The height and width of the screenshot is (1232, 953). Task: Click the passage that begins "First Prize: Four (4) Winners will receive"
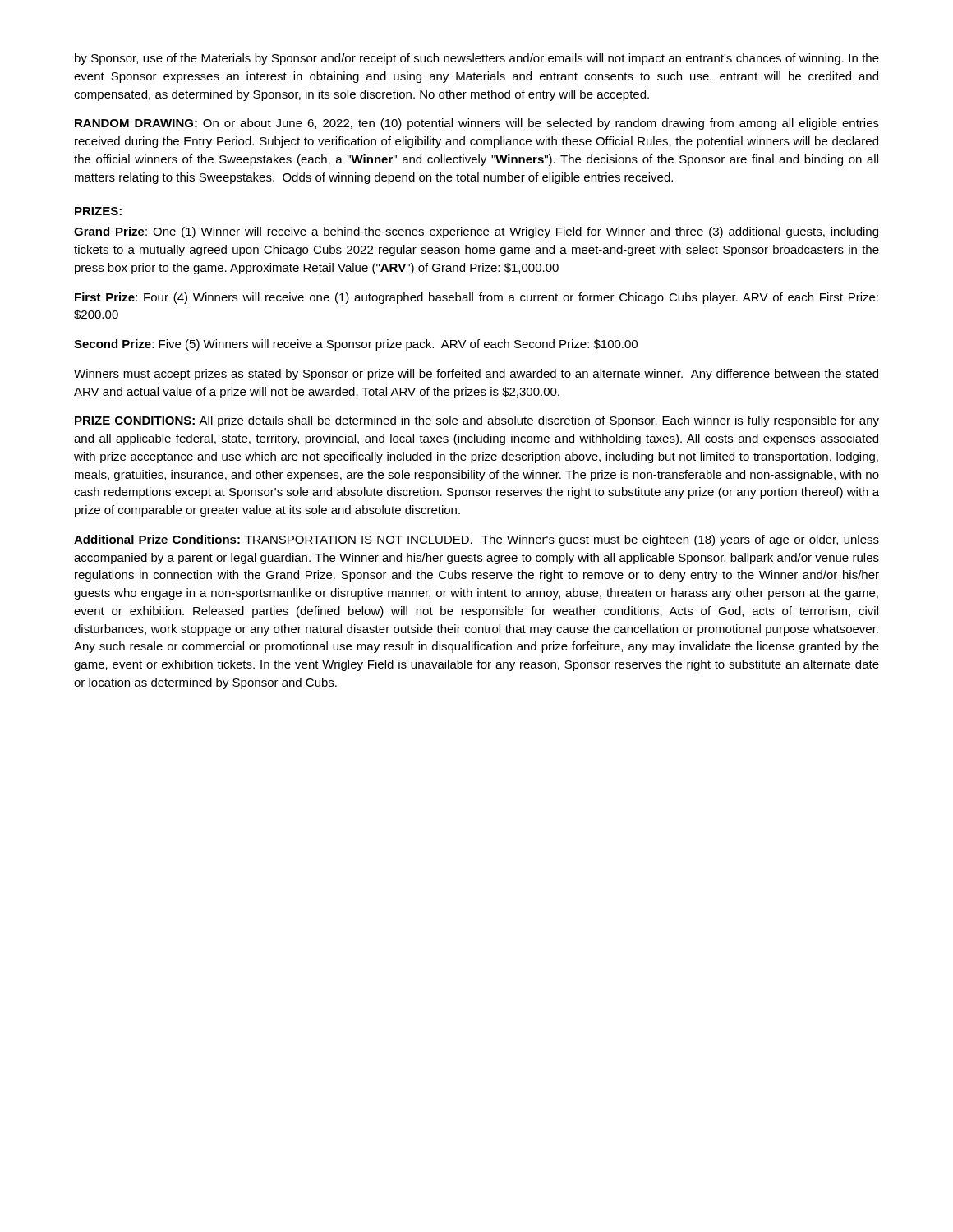coord(476,305)
